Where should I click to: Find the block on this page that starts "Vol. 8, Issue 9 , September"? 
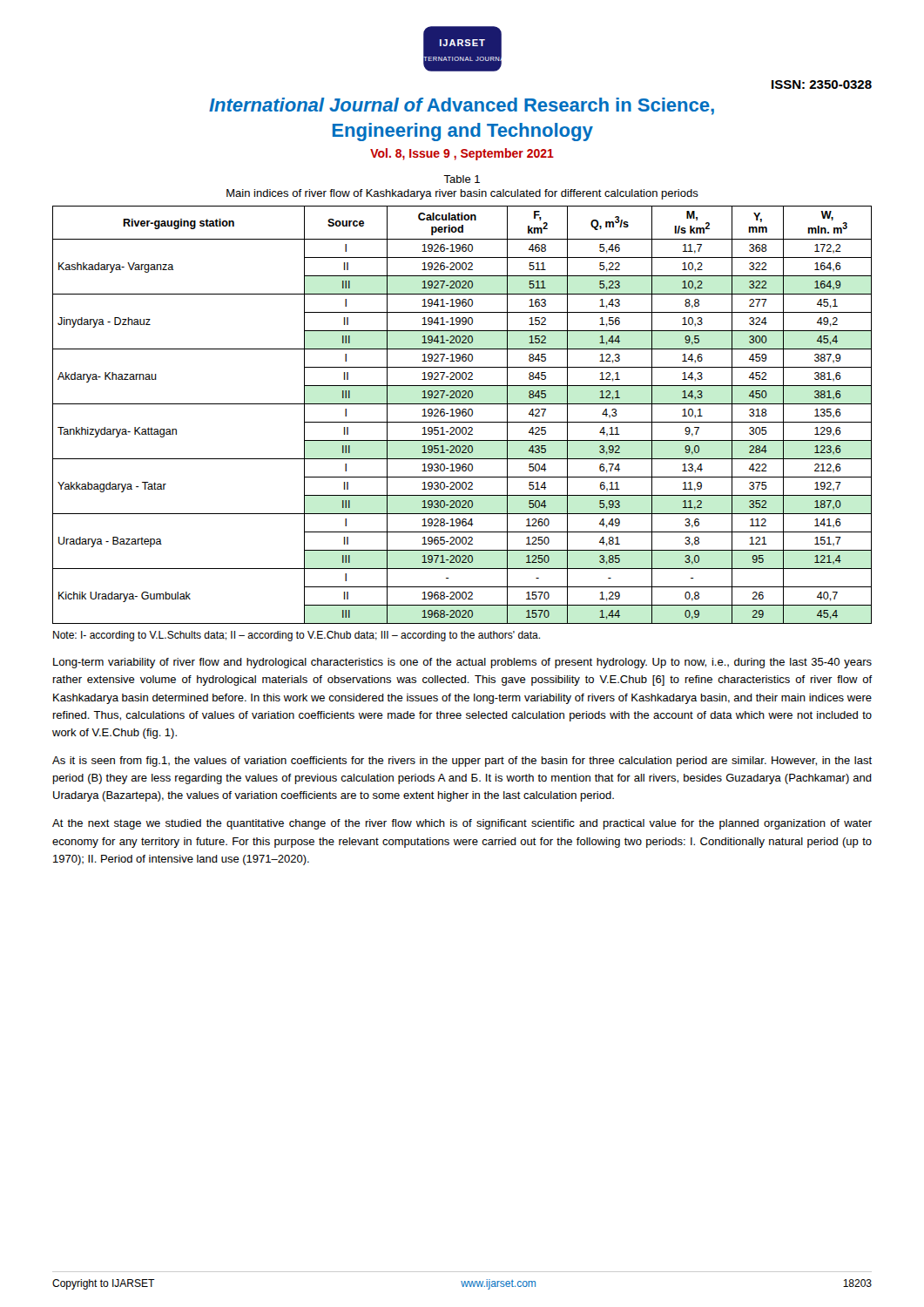click(462, 154)
